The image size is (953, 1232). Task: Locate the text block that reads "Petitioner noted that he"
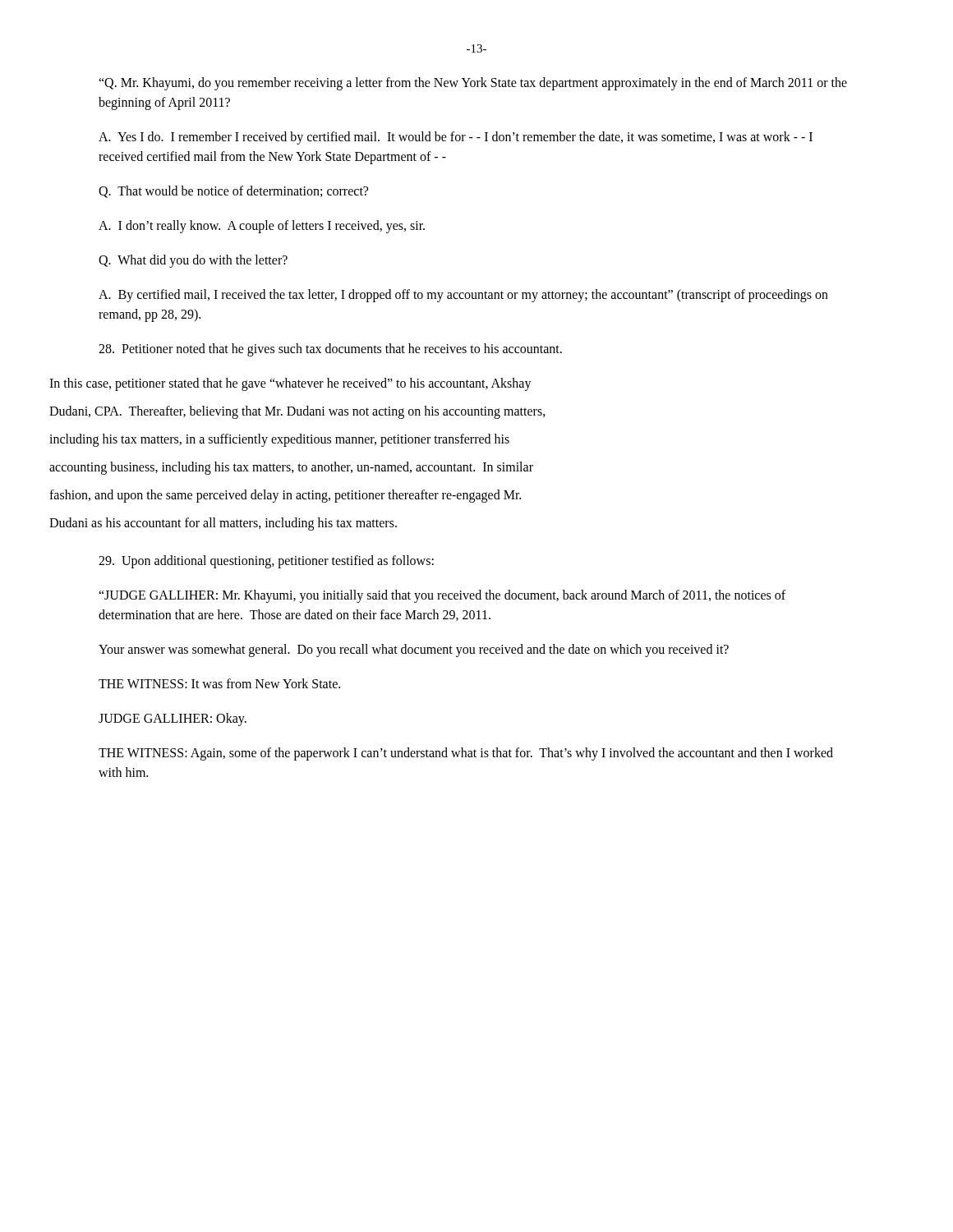[x=331, y=348]
